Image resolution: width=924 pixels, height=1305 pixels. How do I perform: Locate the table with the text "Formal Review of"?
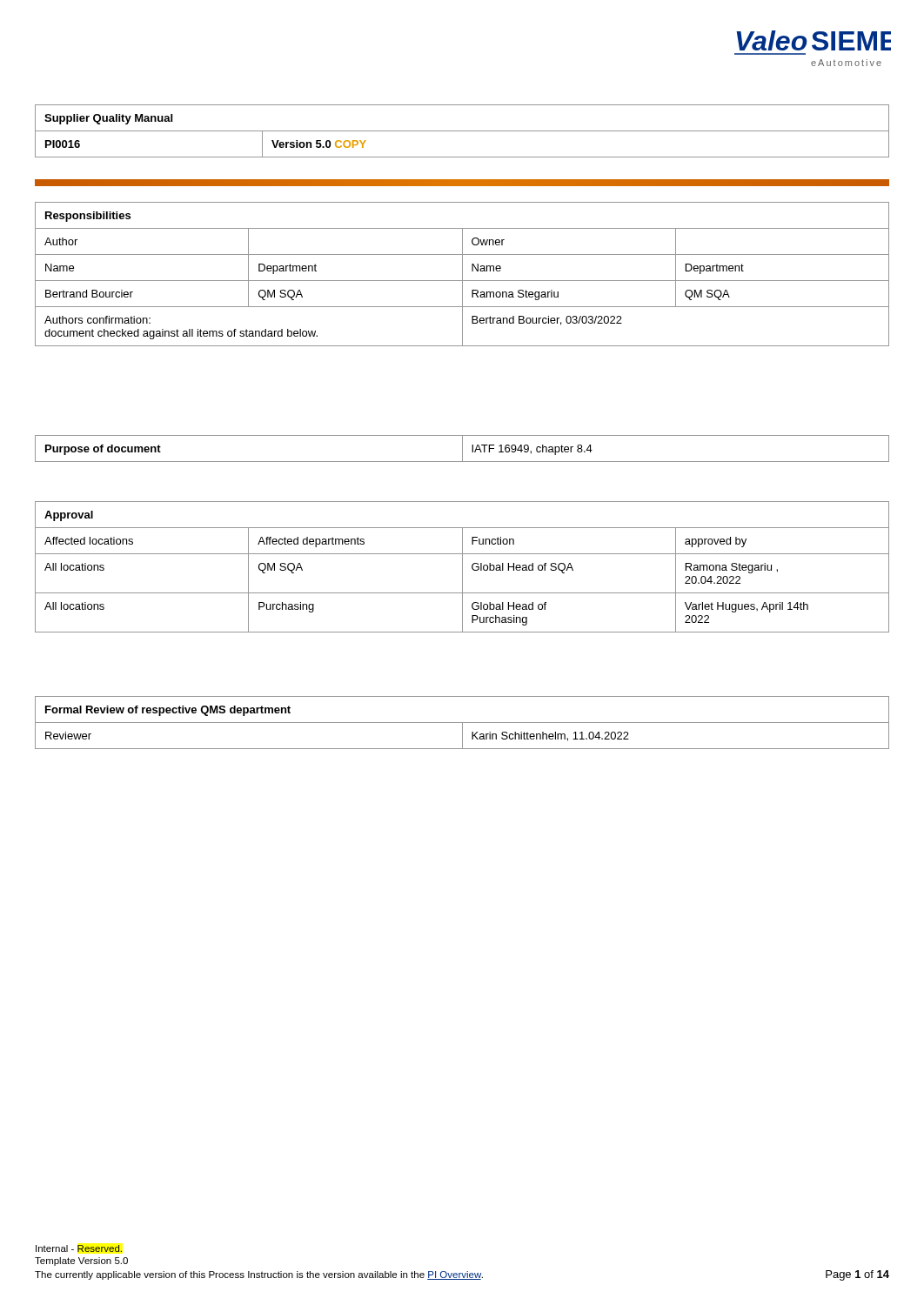(x=462, y=723)
